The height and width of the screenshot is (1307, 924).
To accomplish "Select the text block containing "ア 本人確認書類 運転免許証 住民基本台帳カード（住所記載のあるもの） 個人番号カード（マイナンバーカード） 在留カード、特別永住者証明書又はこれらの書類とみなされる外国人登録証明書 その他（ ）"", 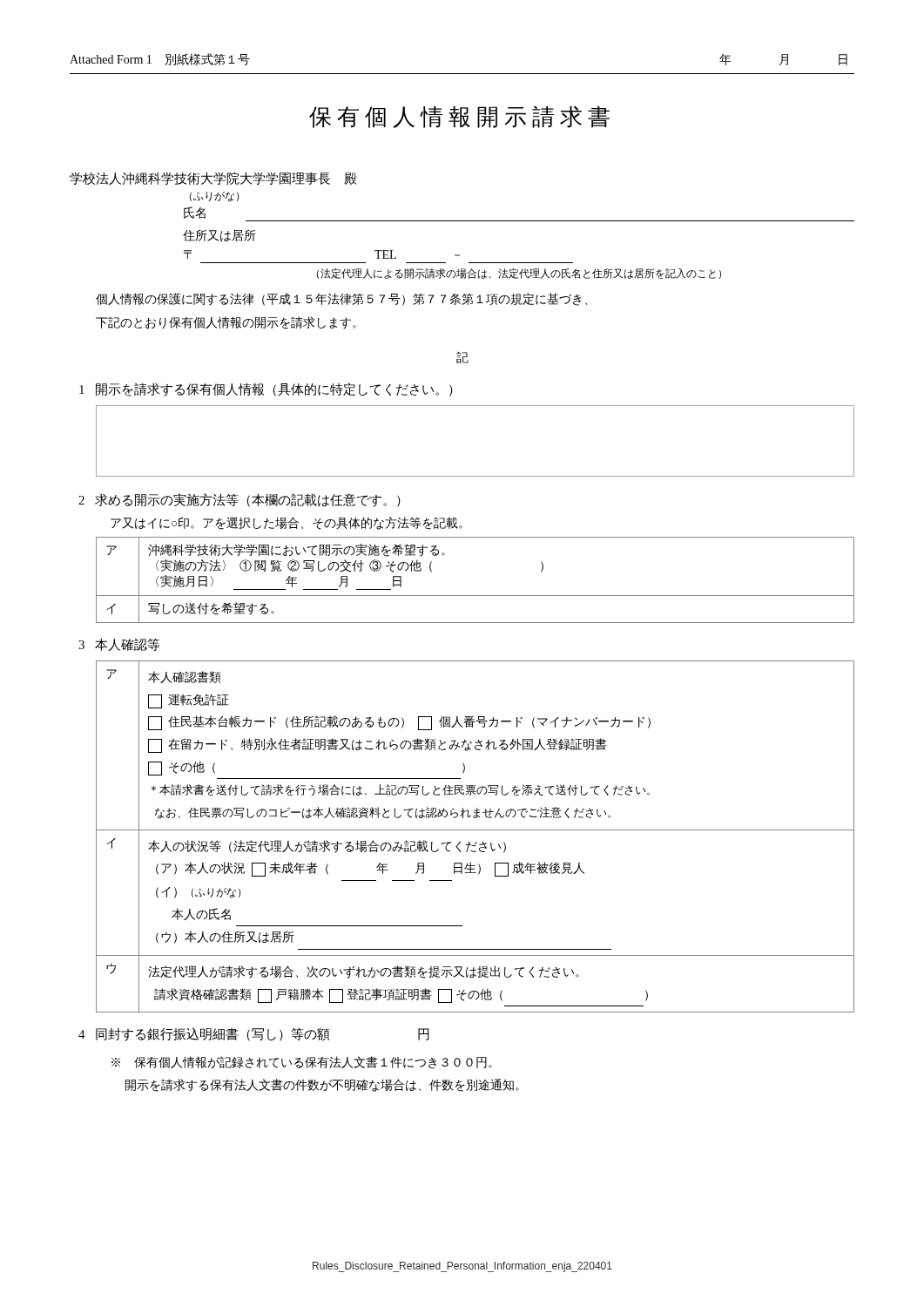I will [x=475, y=745].
